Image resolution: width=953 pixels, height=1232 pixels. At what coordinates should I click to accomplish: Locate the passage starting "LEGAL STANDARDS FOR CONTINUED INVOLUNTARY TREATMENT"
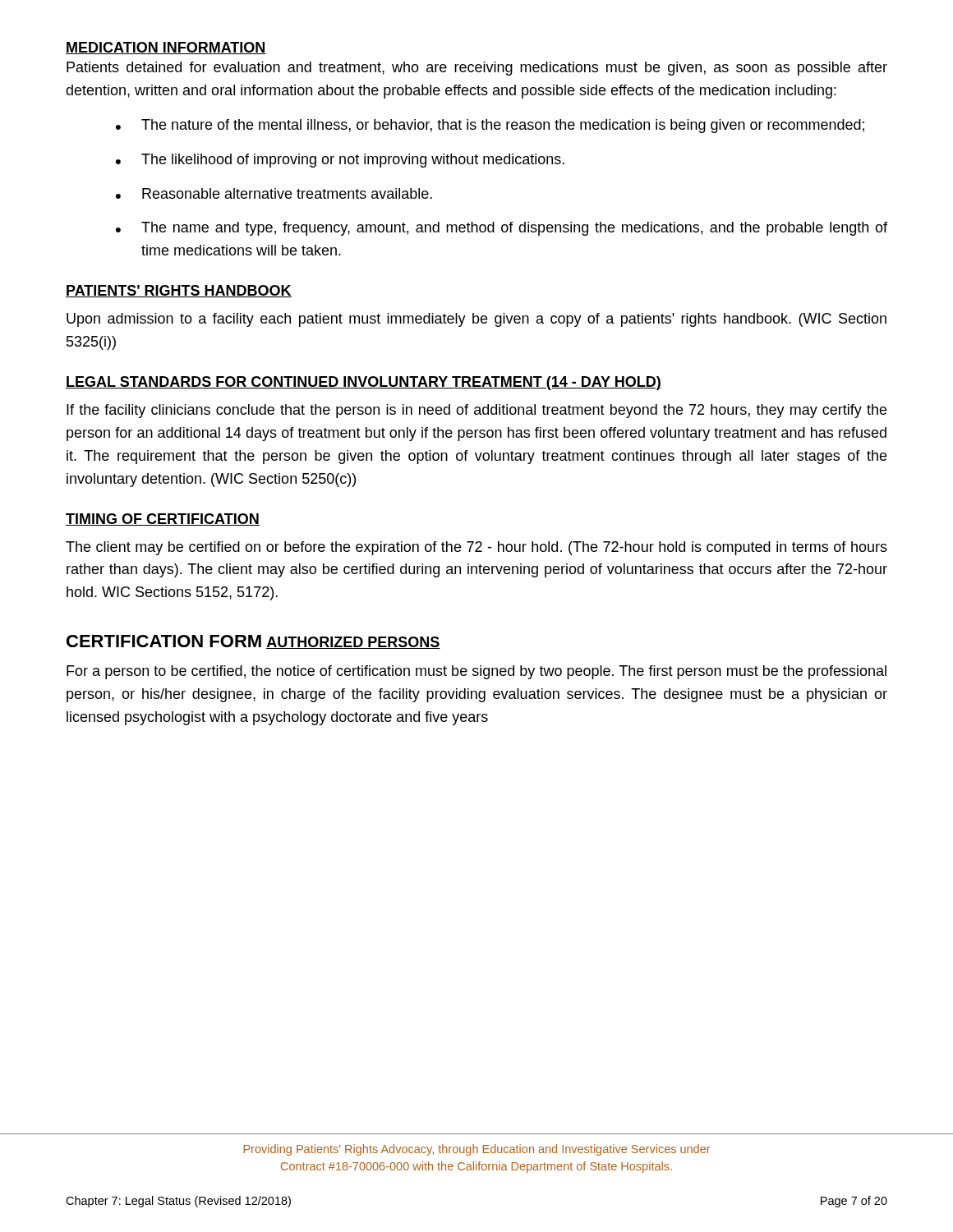click(363, 382)
